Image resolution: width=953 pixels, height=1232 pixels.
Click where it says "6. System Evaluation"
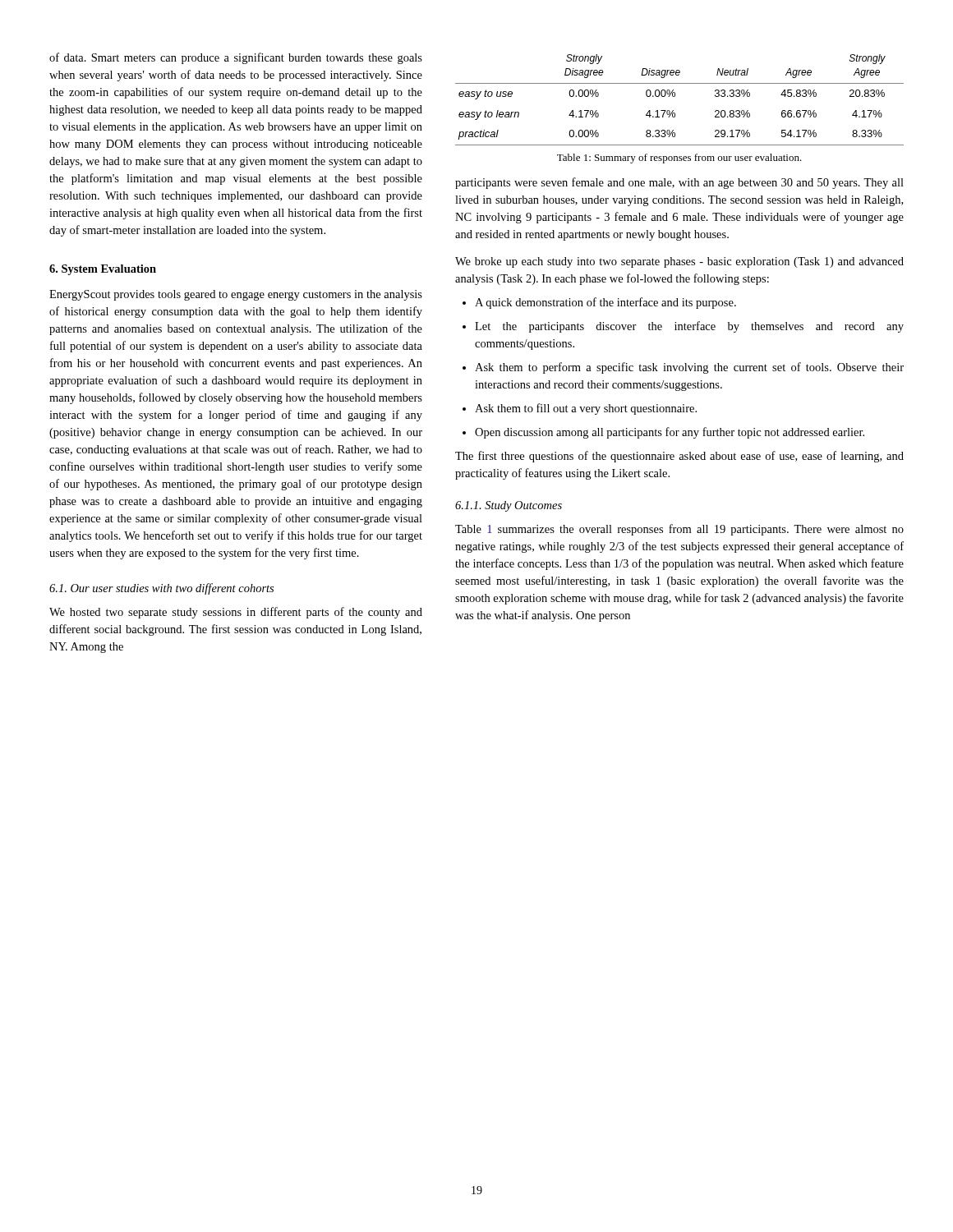point(103,269)
